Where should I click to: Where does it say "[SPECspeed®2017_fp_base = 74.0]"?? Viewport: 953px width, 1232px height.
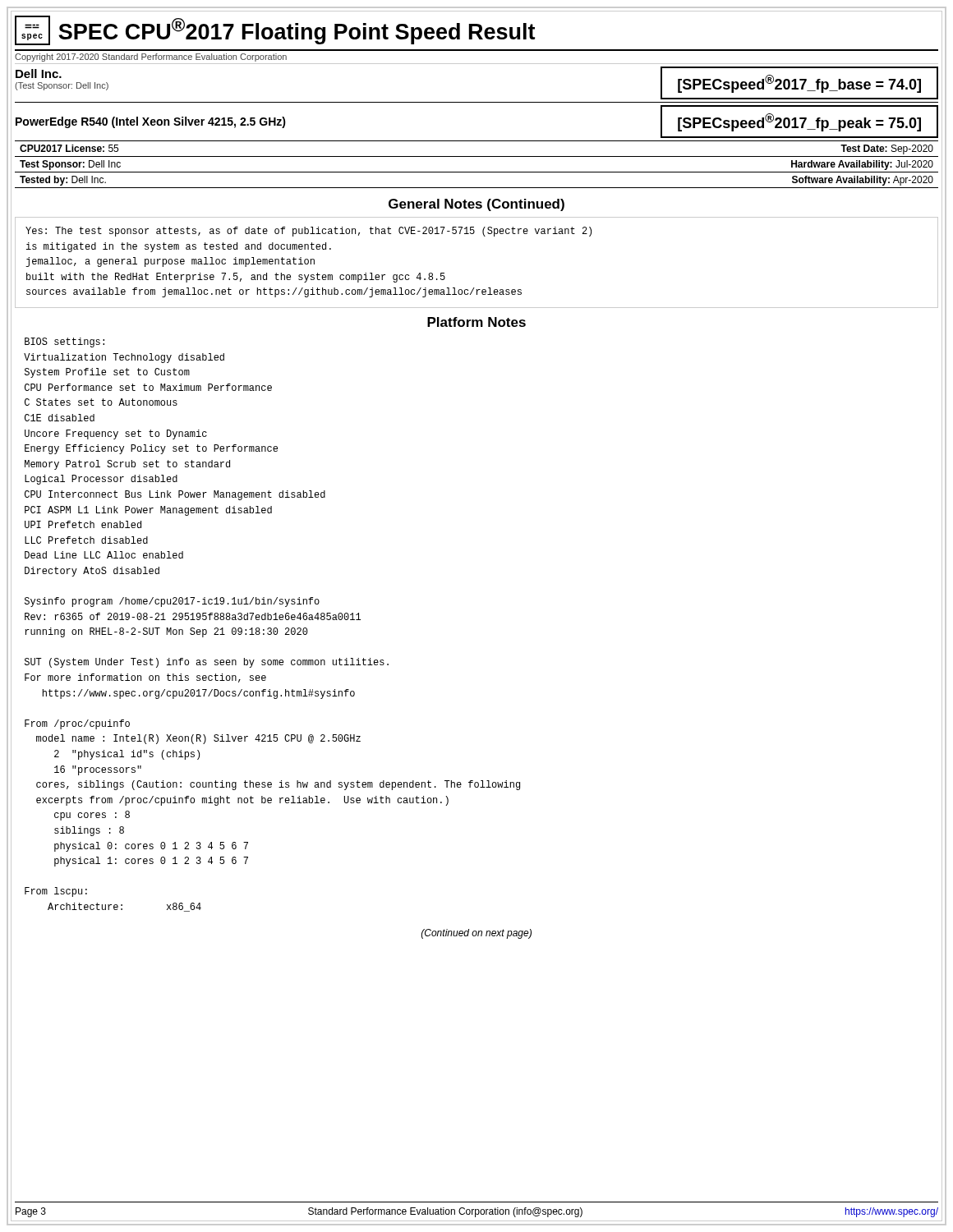799,83
